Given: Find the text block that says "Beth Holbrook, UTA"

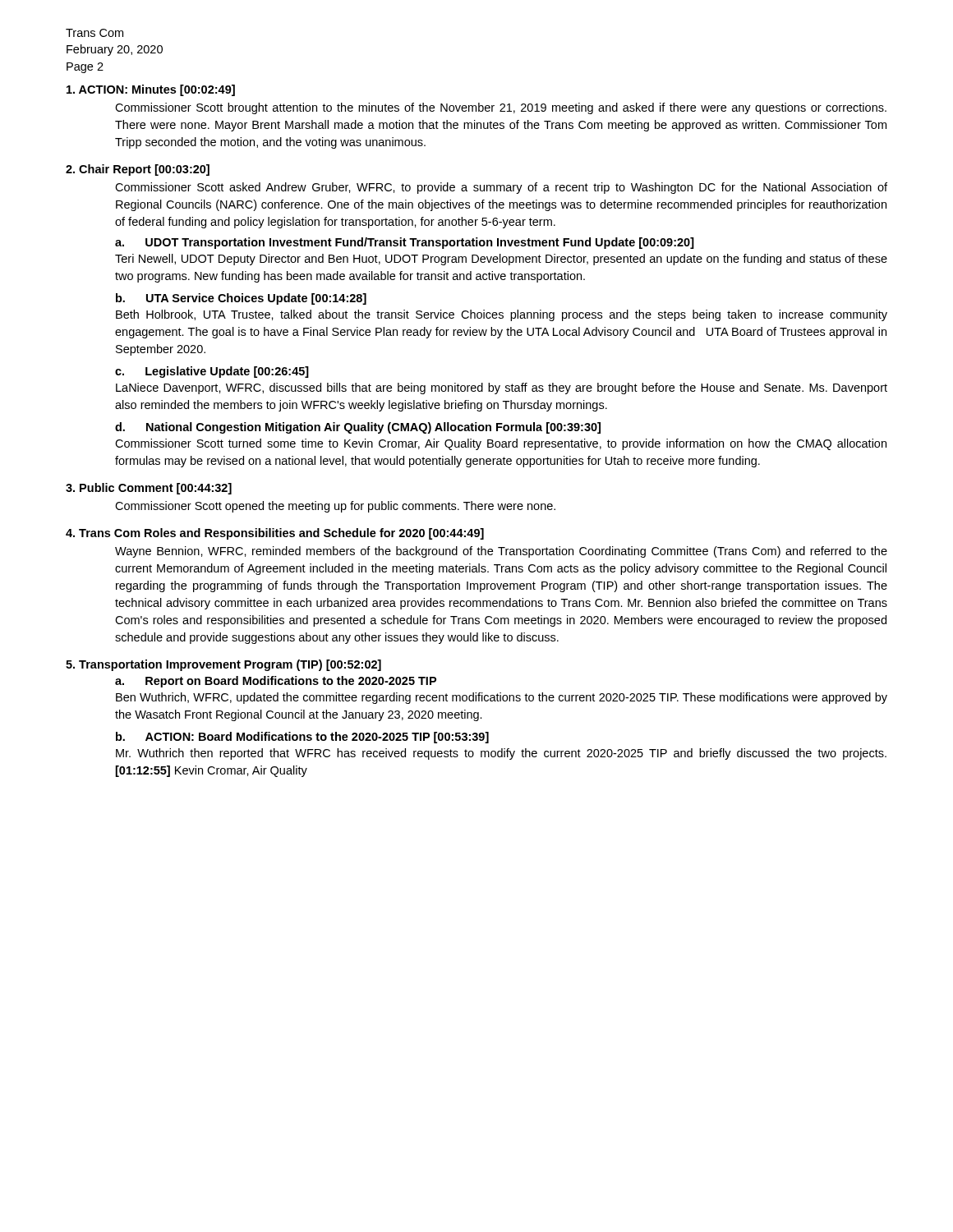Looking at the screenshot, I should point(501,332).
